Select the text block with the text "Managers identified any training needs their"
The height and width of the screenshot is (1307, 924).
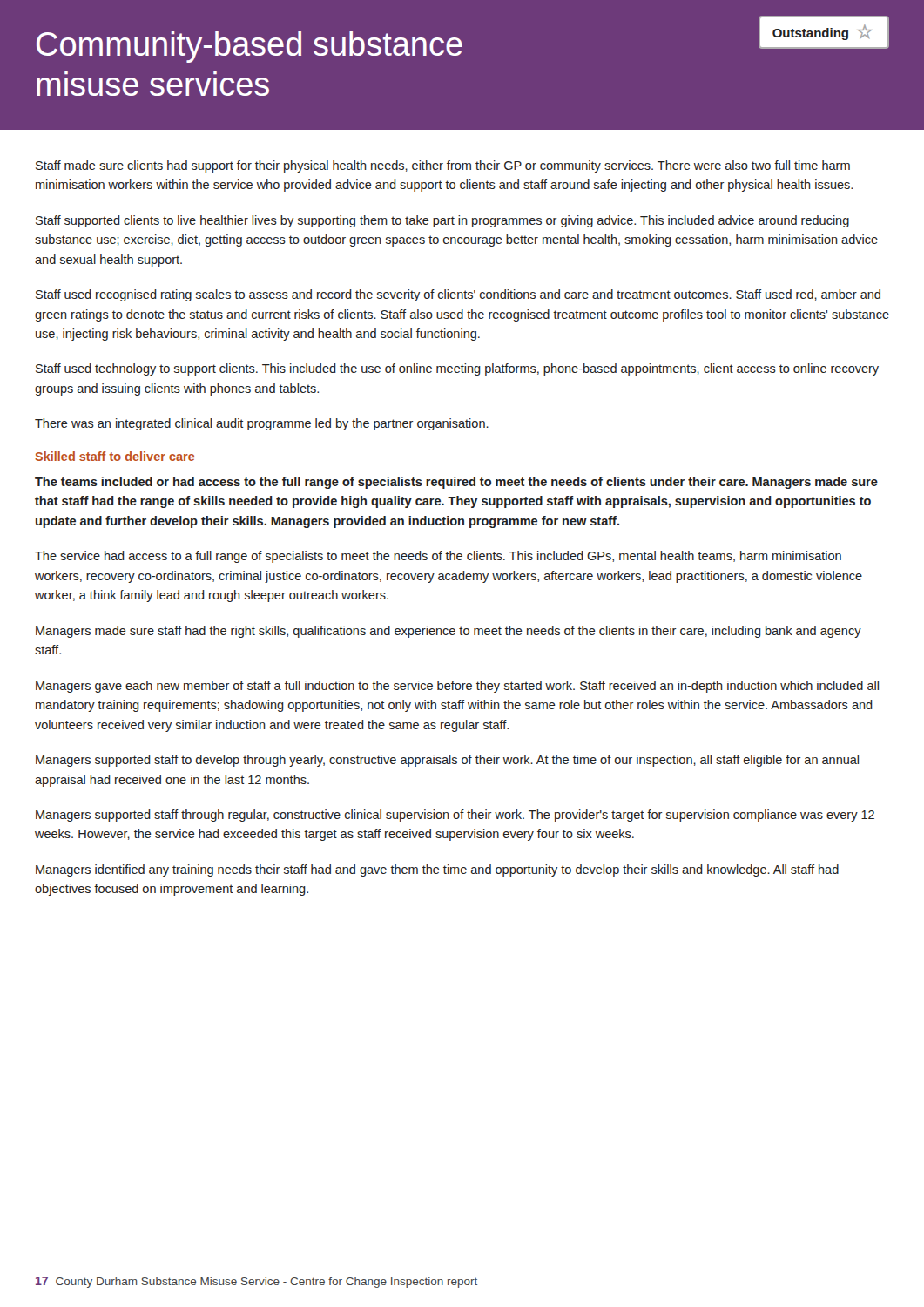(437, 879)
